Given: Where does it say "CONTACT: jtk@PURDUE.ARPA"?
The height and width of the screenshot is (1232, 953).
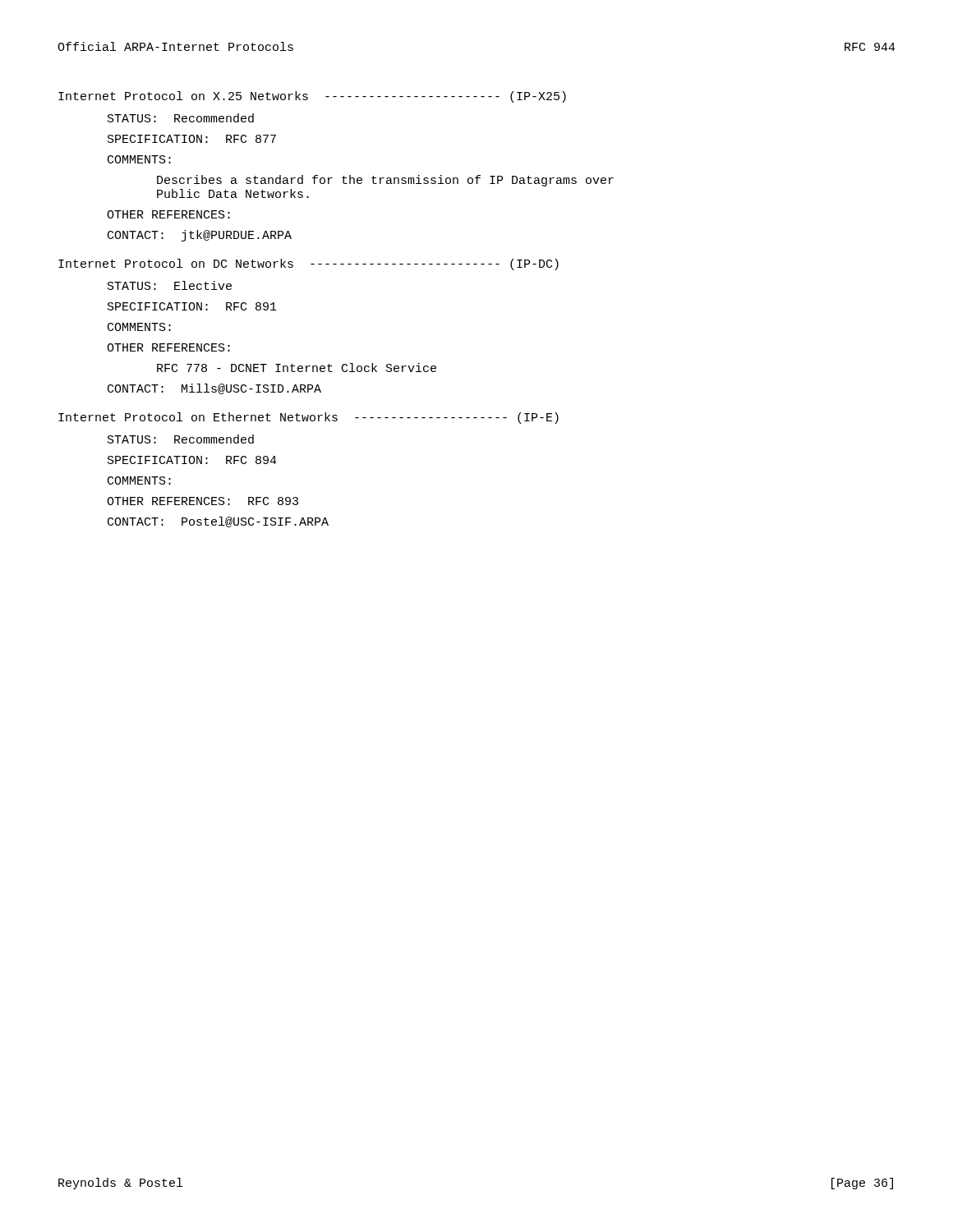Looking at the screenshot, I should (x=199, y=236).
